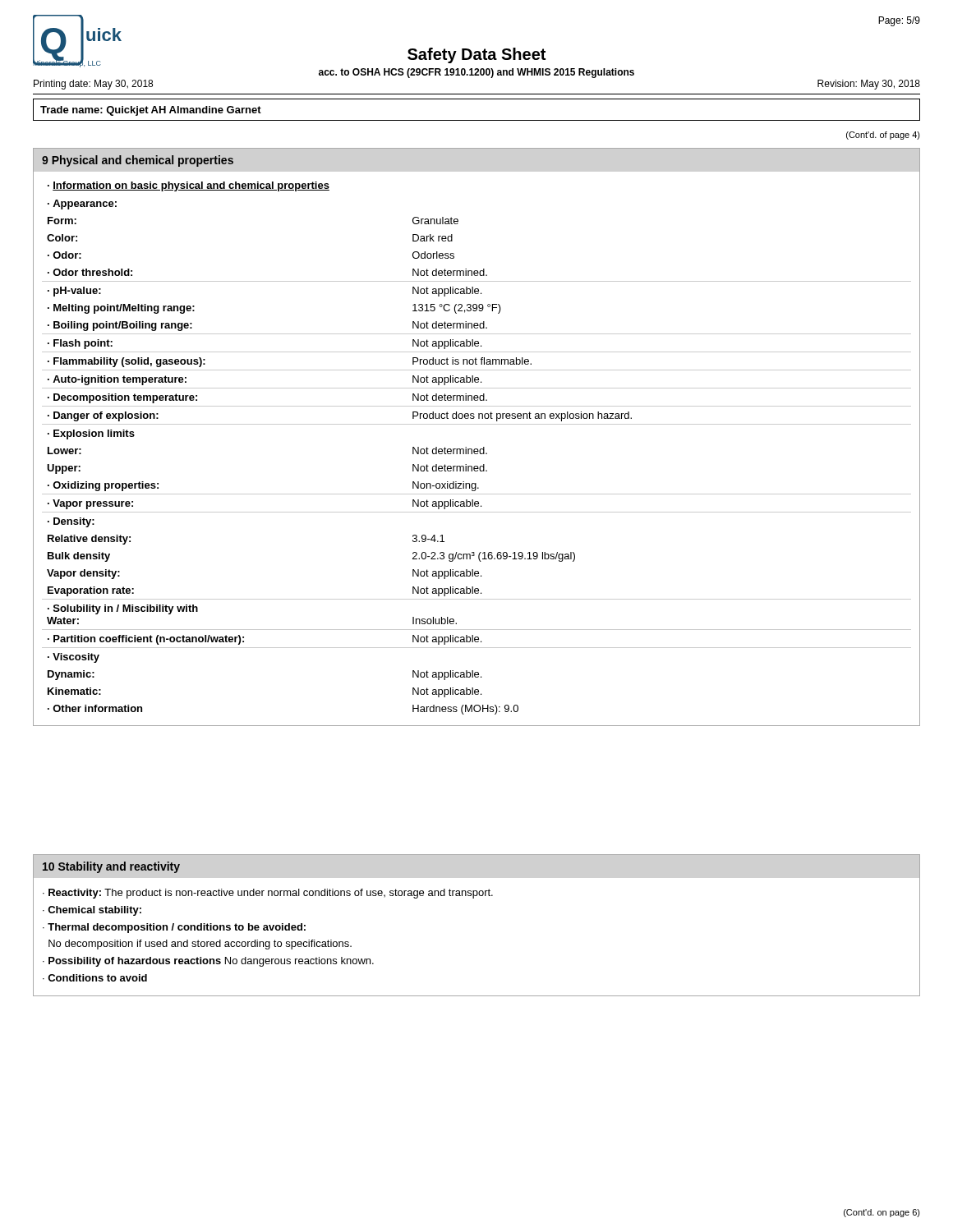This screenshot has width=953, height=1232.
Task: Select the section header with the text "9 Physical and chemical properties"
Action: pos(138,160)
